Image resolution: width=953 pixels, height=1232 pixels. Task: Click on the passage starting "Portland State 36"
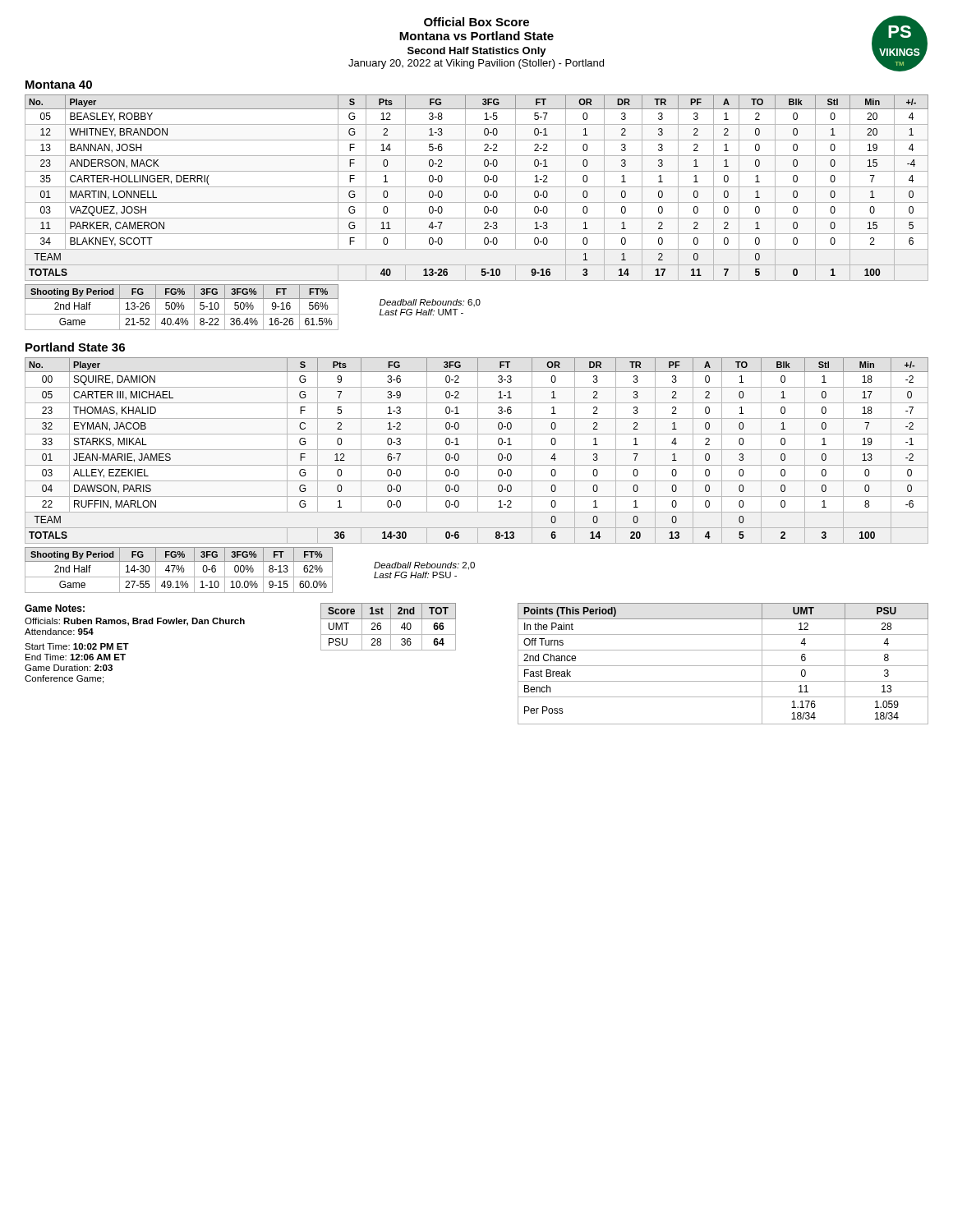(x=75, y=347)
